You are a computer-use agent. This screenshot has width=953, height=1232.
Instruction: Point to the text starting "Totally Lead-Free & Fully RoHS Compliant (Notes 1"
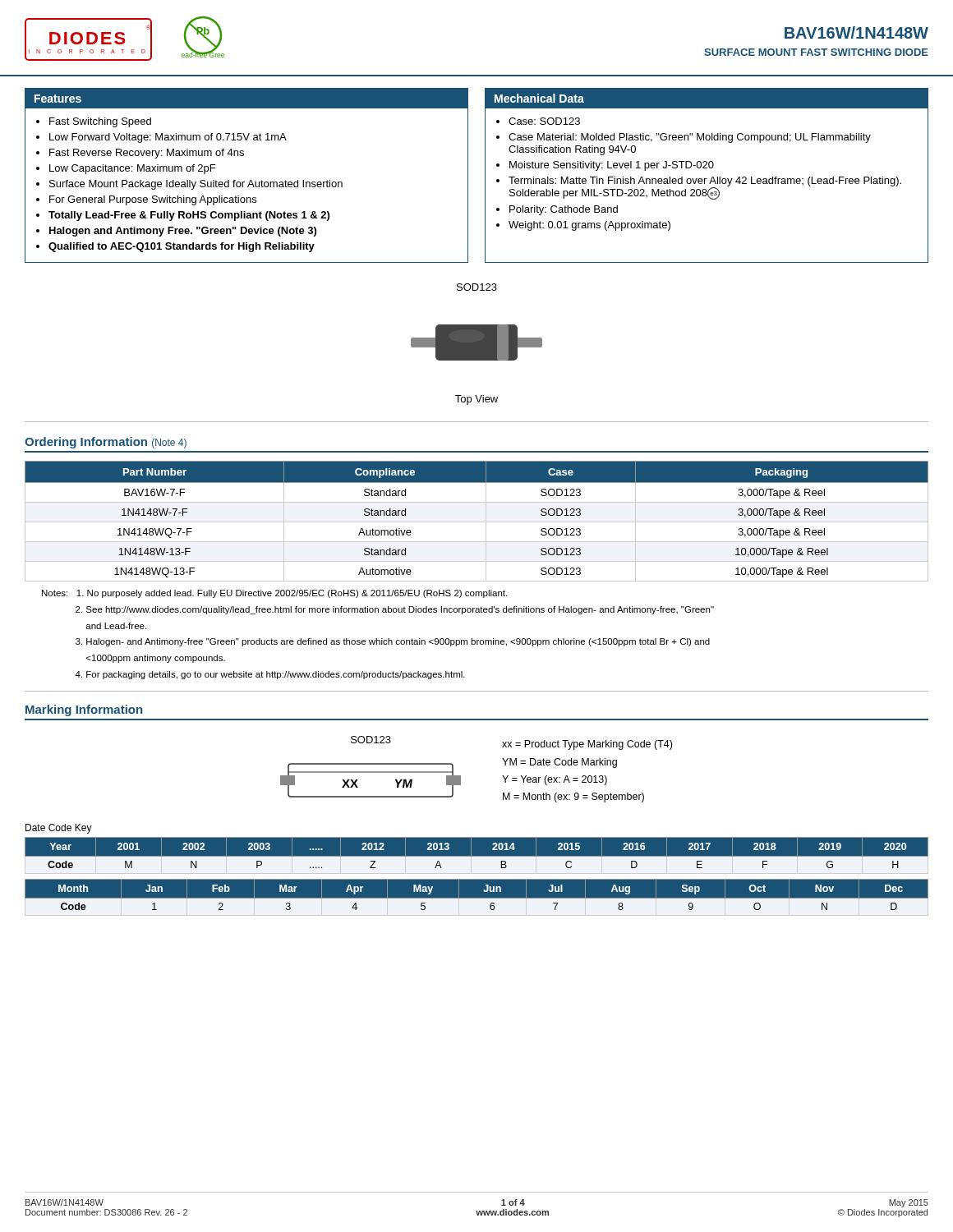189,215
